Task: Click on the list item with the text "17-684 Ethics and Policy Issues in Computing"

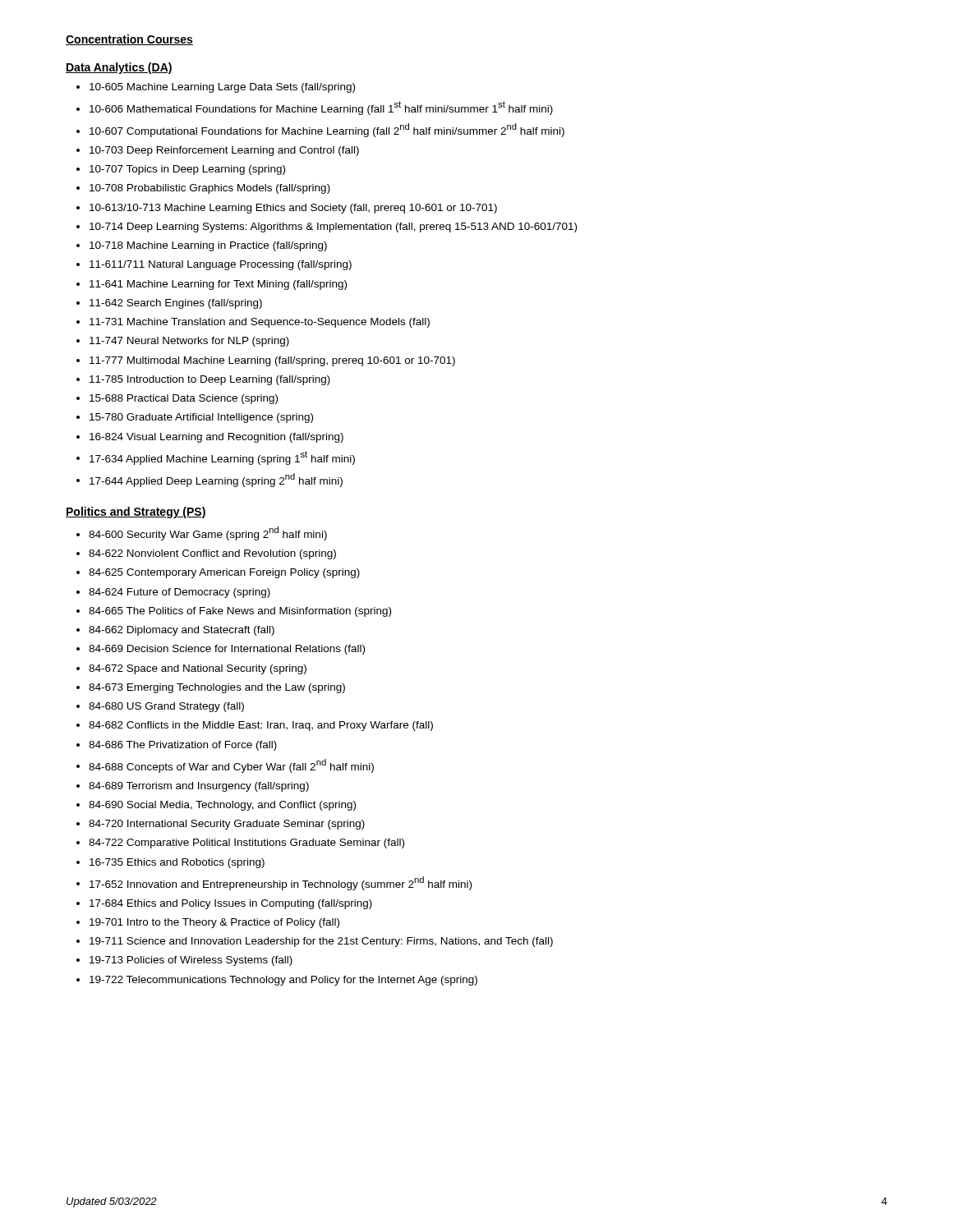Action: pyautogui.click(x=231, y=904)
